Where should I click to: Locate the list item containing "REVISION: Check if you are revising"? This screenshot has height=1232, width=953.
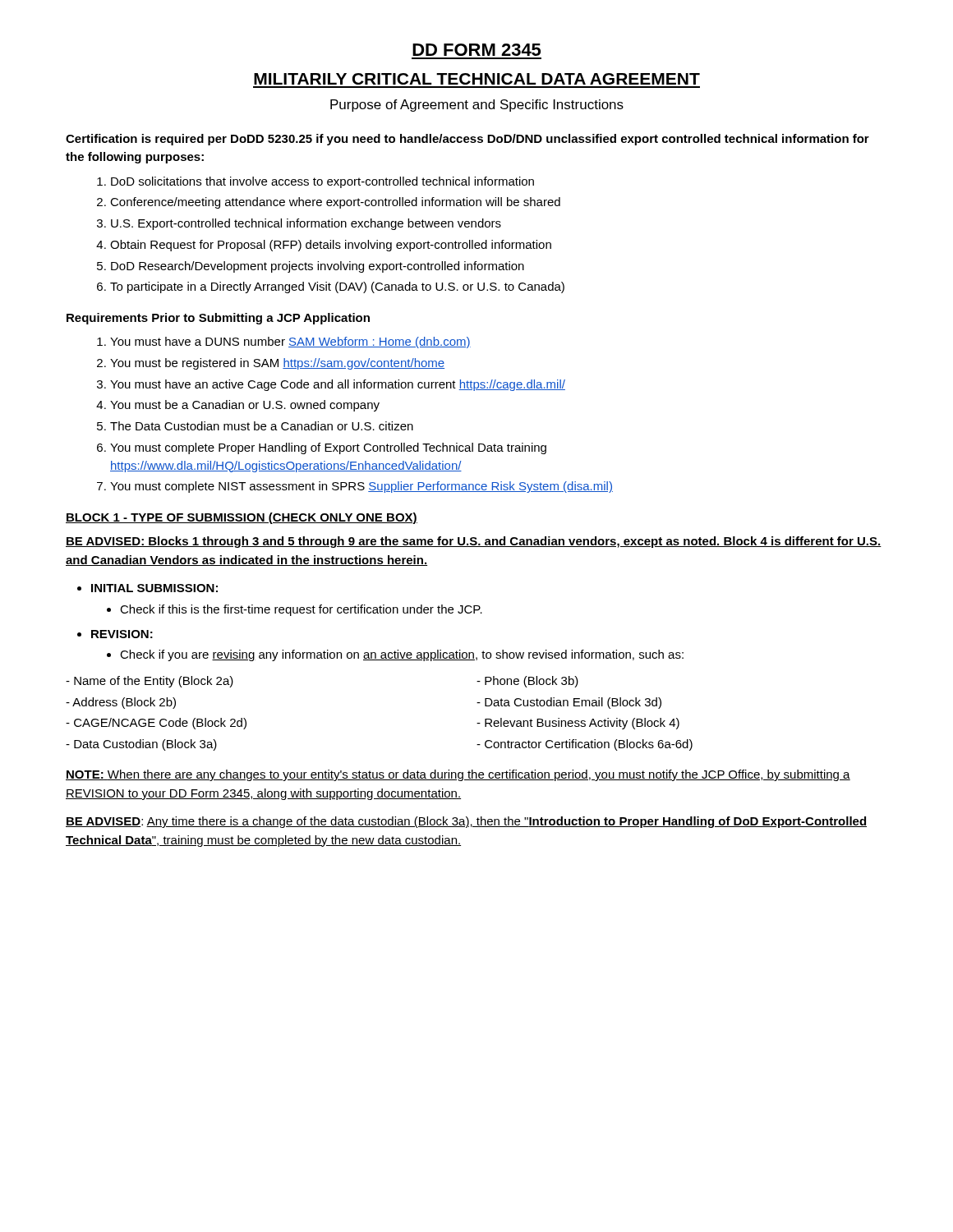[489, 645]
